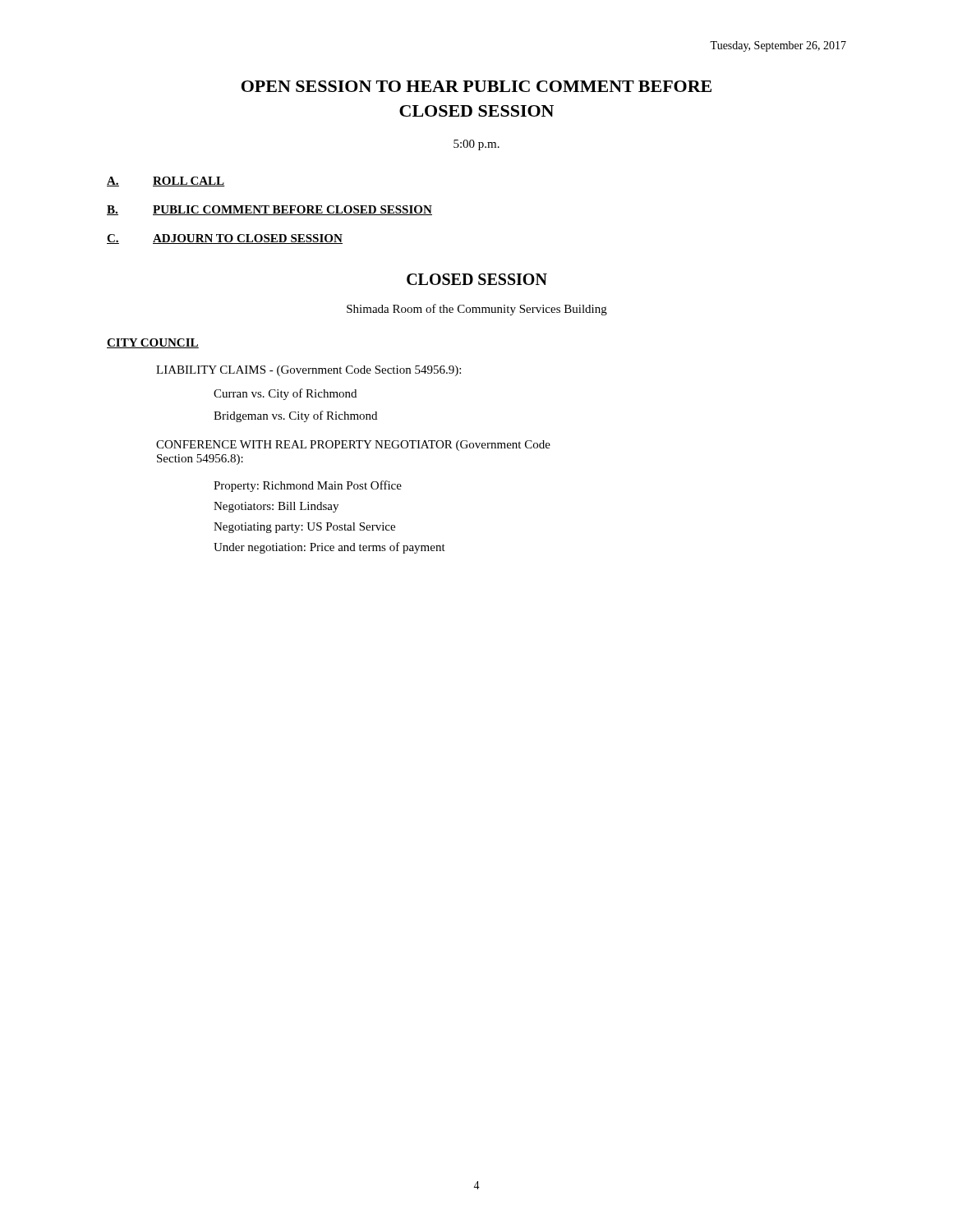Locate the element starting "CLOSED SESSION"
The image size is (953, 1232).
[476, 280]
